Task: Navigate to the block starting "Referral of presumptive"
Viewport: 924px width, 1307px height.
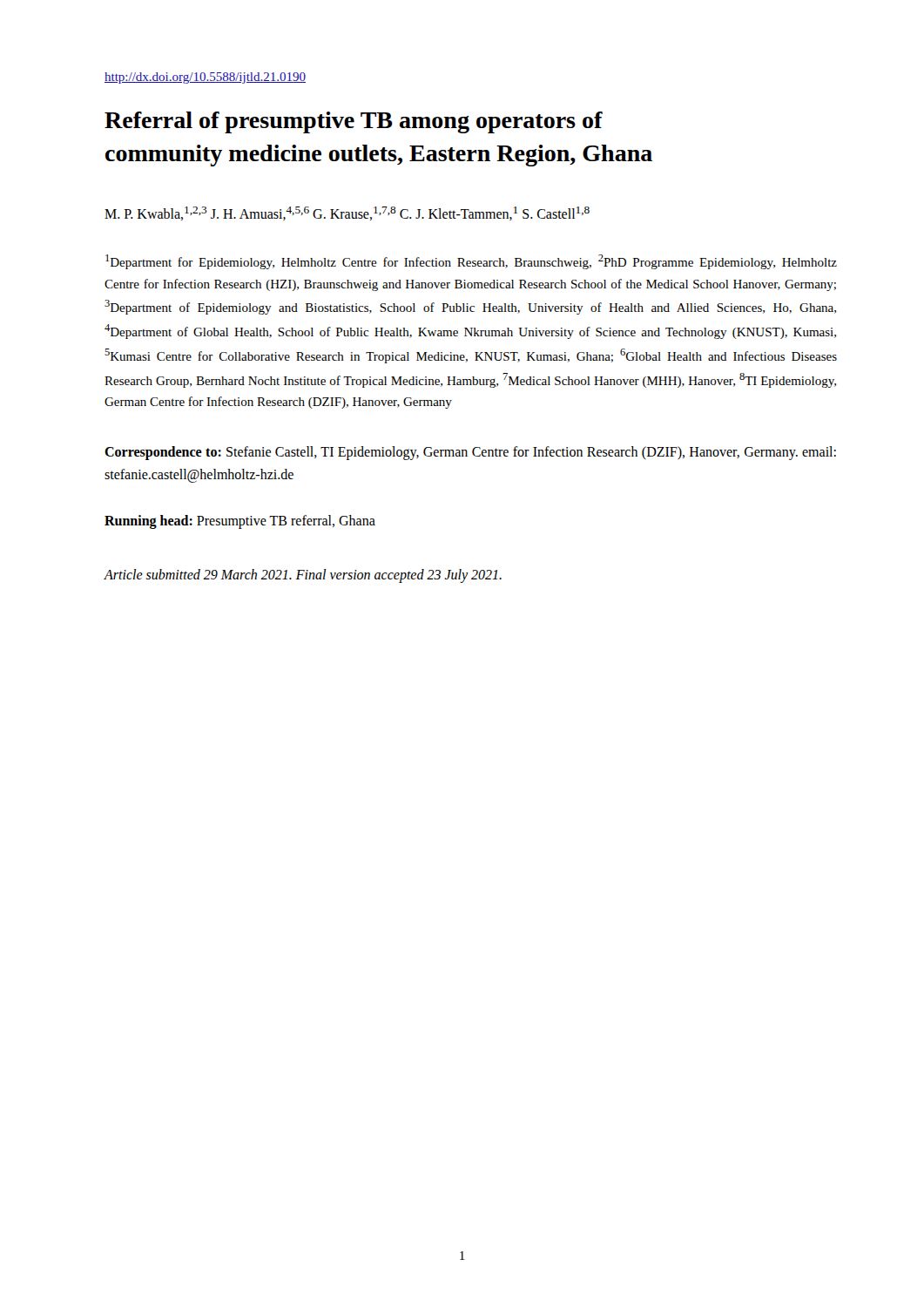Action: point(378,136)
